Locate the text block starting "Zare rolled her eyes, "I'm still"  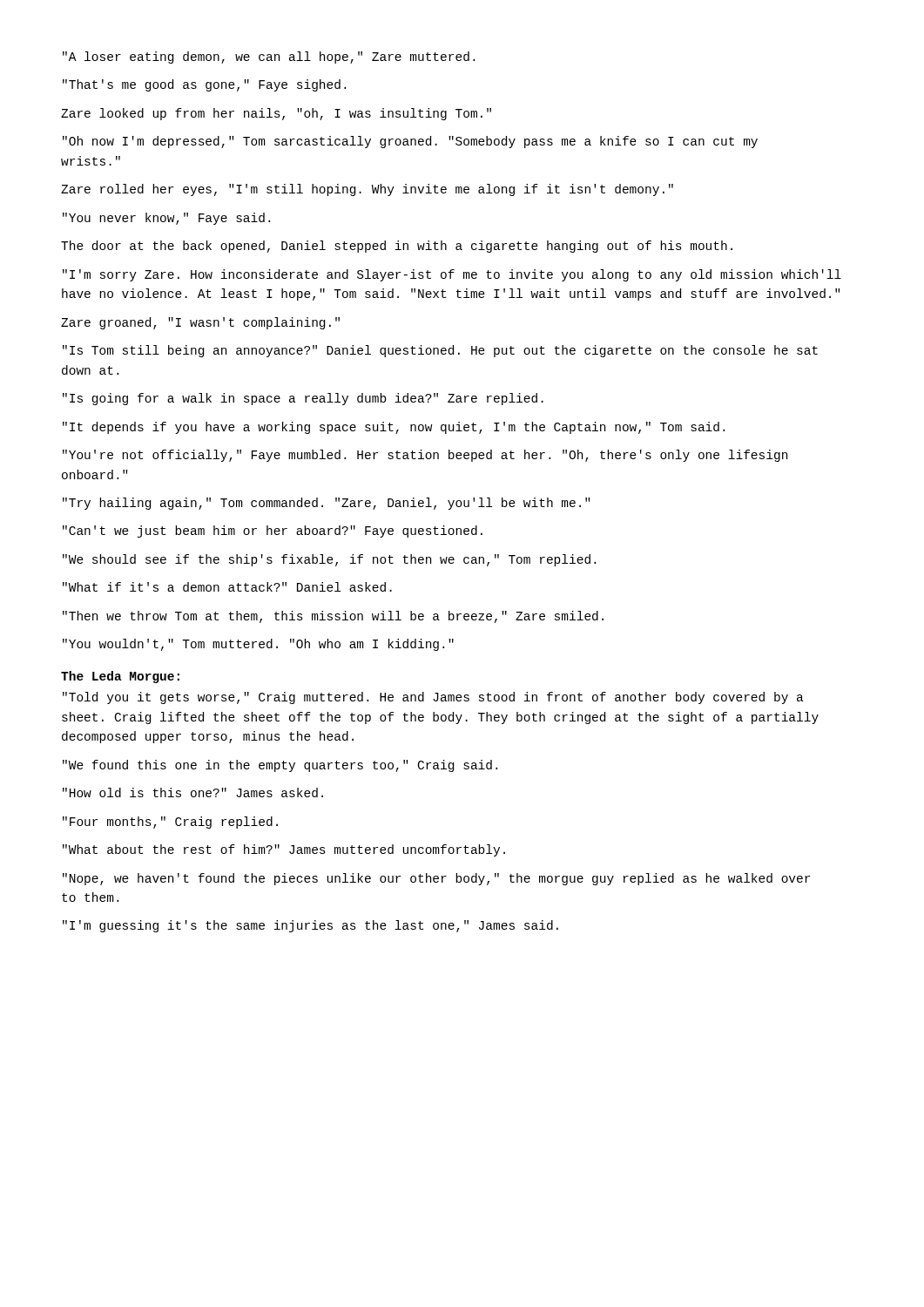(x=368, y=190)
